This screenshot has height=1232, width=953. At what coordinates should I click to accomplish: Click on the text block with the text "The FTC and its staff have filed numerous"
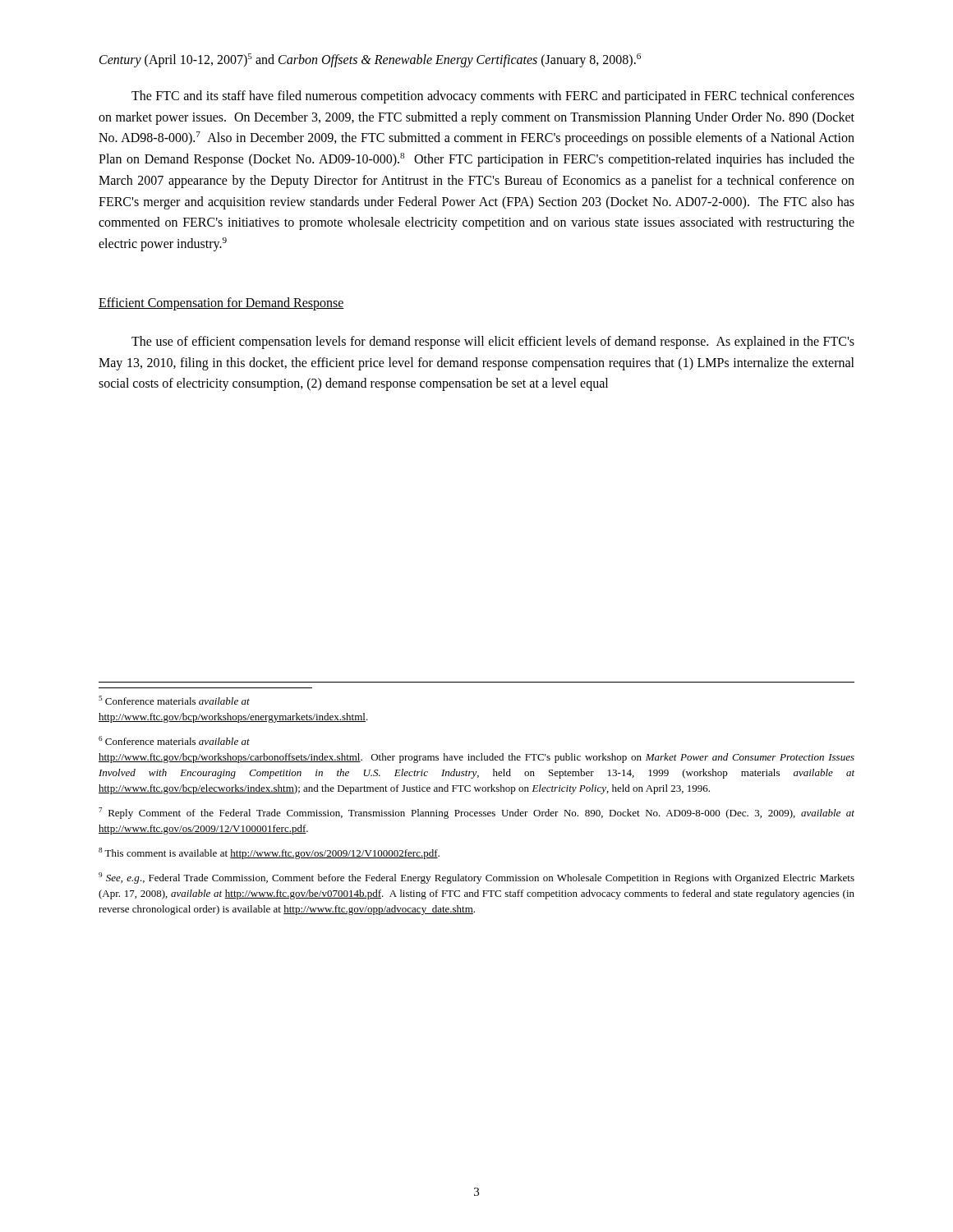(476, 170)
